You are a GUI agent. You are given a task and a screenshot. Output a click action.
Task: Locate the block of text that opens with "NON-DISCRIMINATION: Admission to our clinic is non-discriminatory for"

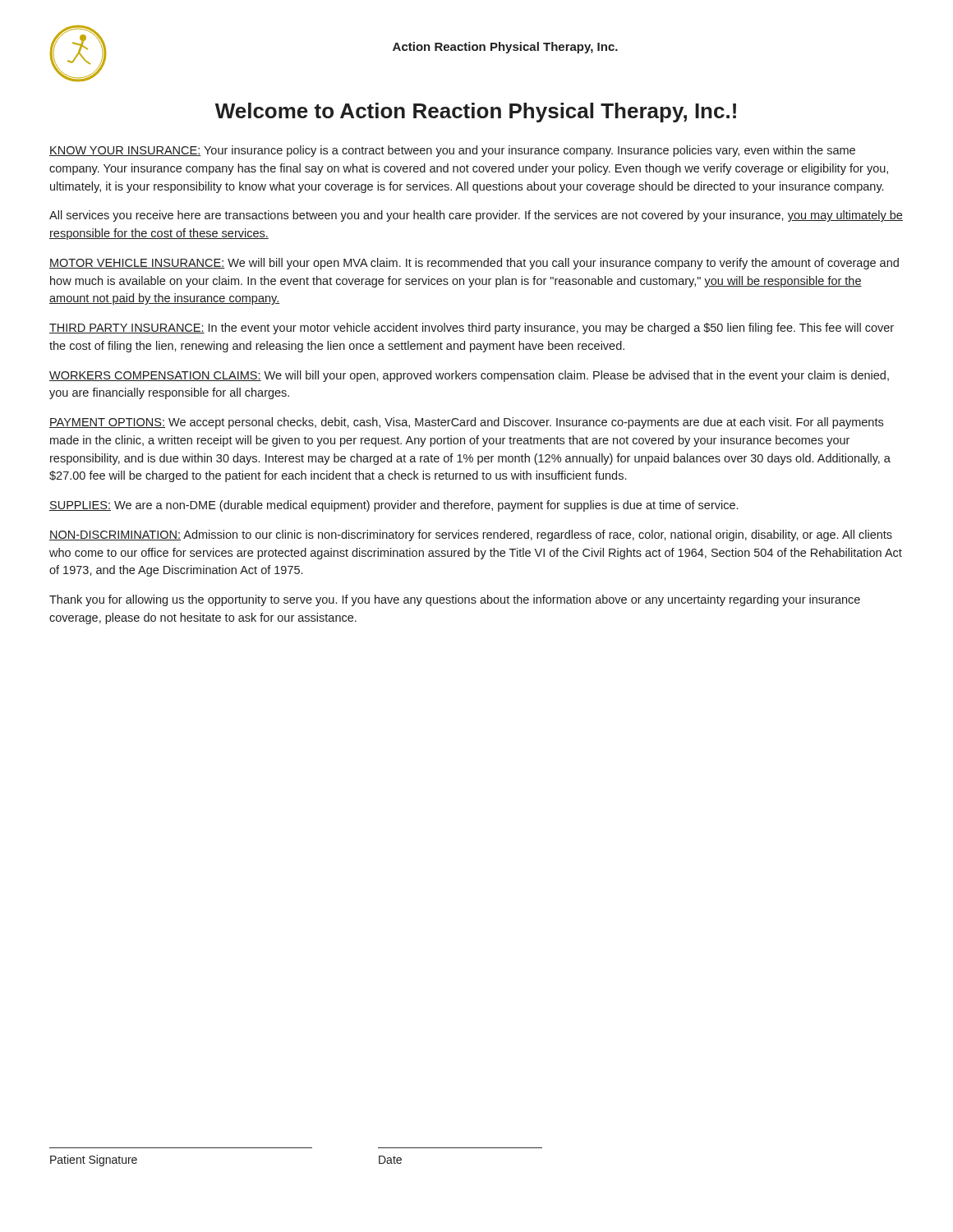point(476,552)
